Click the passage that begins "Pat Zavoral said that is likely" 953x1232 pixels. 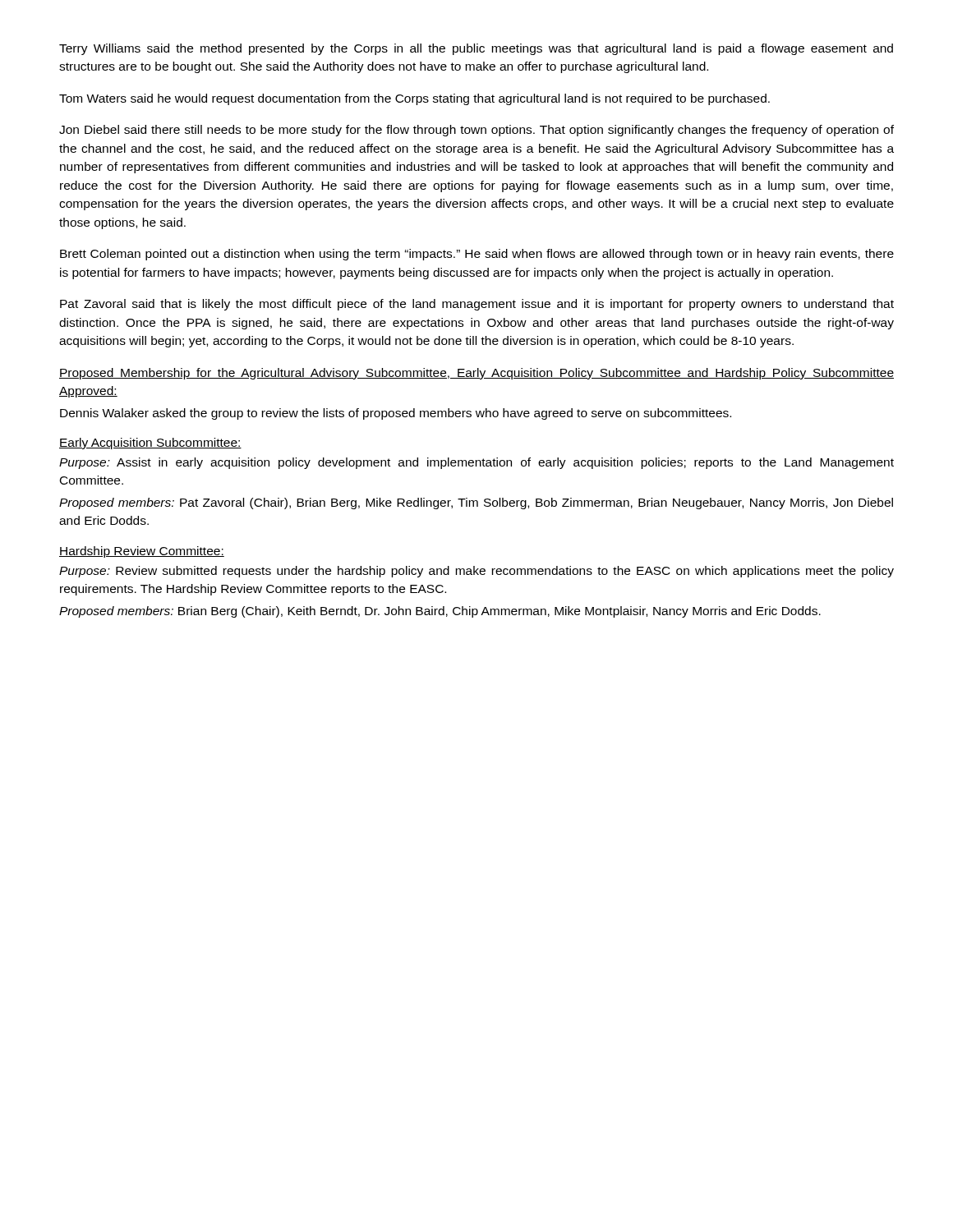click(476, 322)
